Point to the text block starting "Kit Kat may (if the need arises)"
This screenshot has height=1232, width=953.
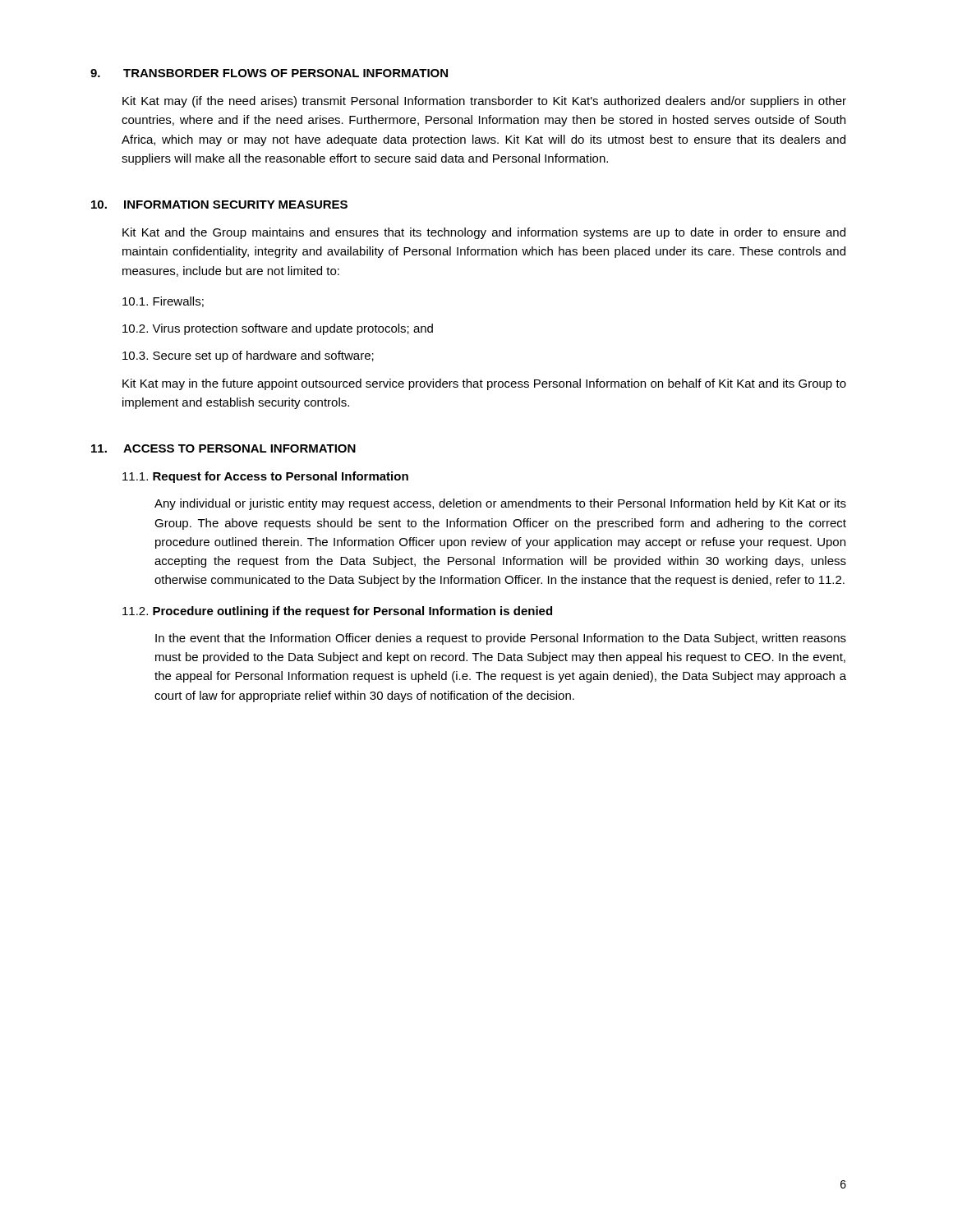[484, 129]
